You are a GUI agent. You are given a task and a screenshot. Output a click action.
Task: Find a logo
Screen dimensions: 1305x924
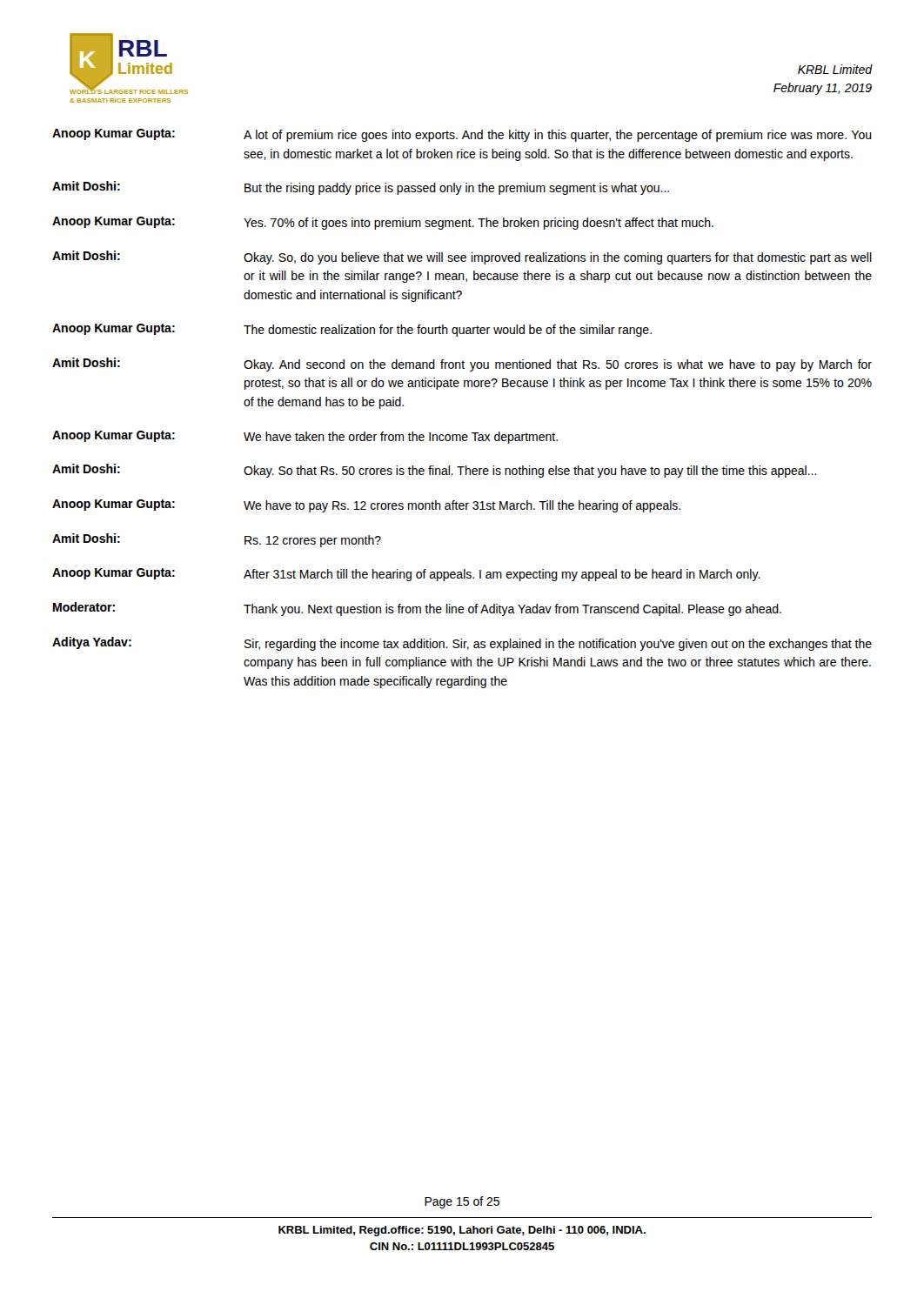(x=148, y=65)
